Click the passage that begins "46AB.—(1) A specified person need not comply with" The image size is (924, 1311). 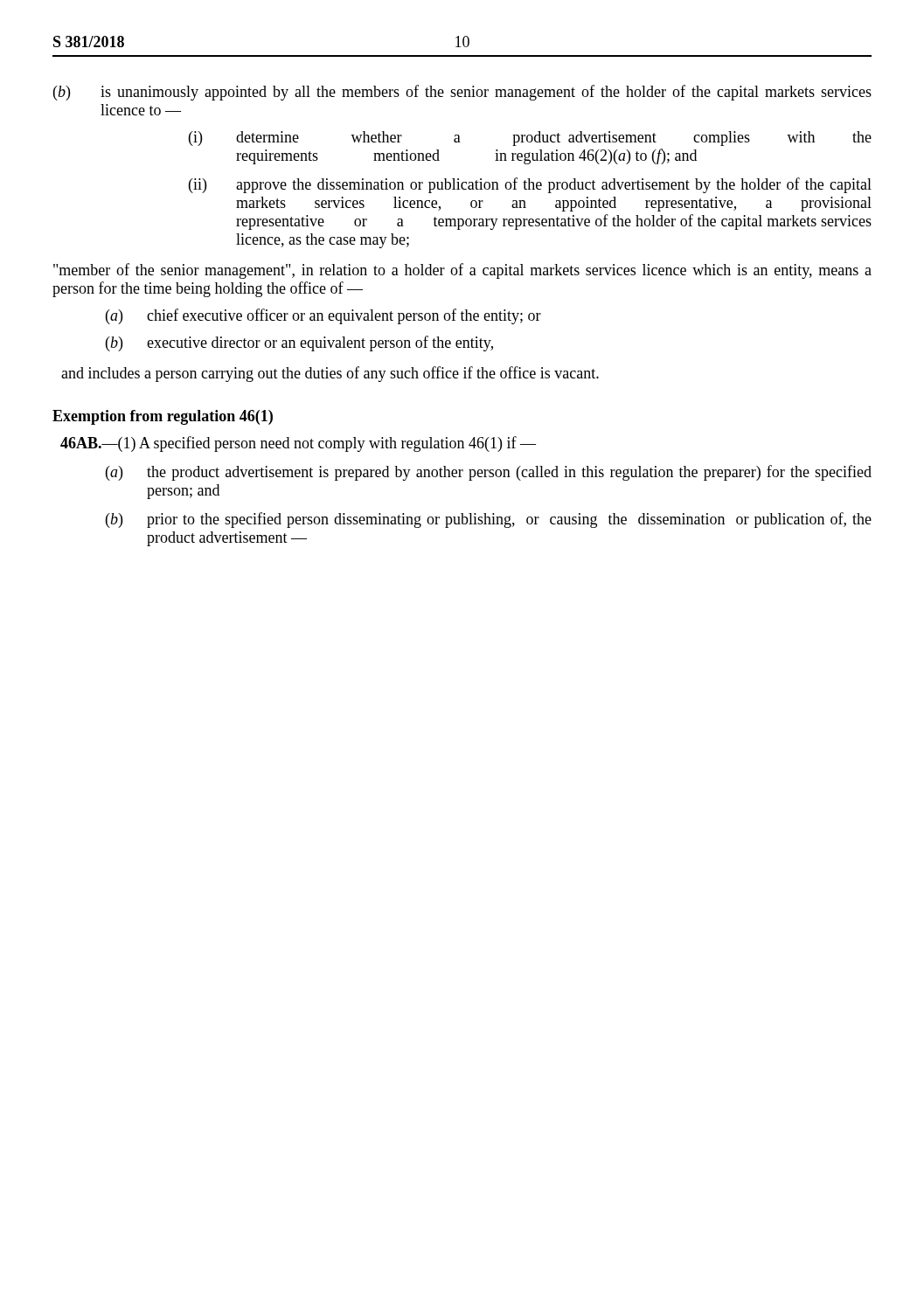pos(294,443)
